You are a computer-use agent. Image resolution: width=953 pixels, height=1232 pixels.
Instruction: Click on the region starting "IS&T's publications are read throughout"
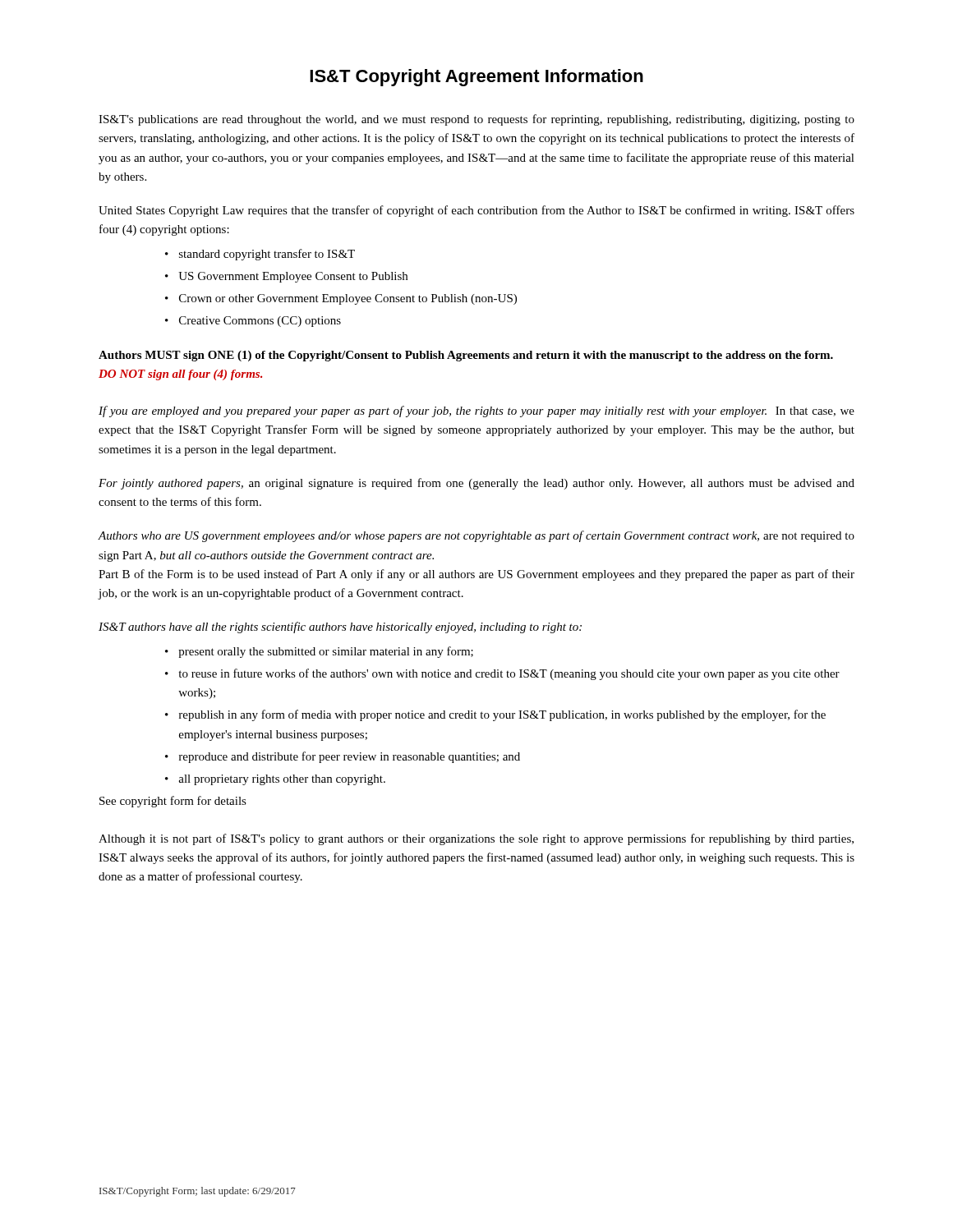point(476,148)
